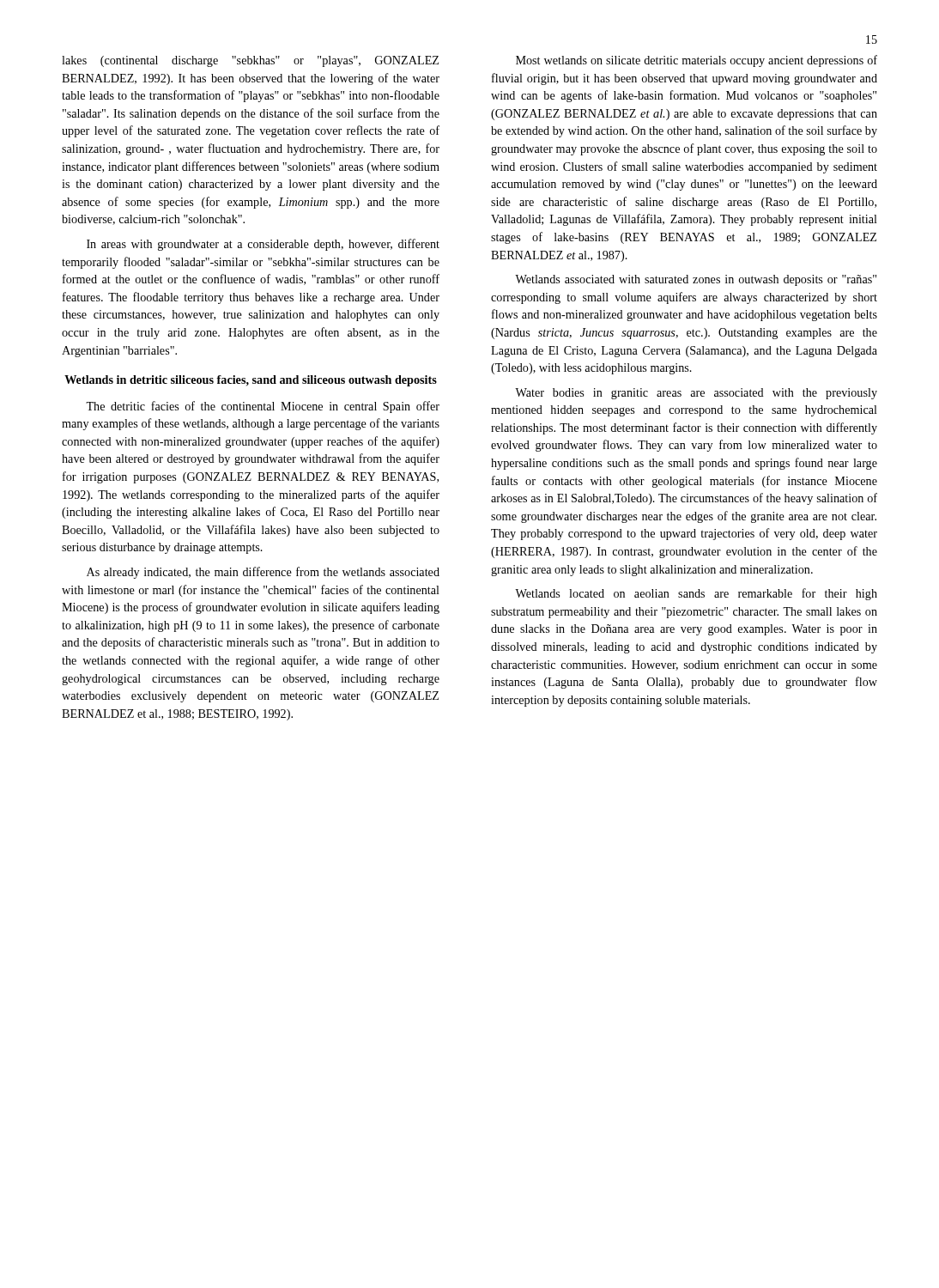
Task: Click on the text block that reads "The detritic facies of the continental Miocene in"
Action: pos(251,477)
